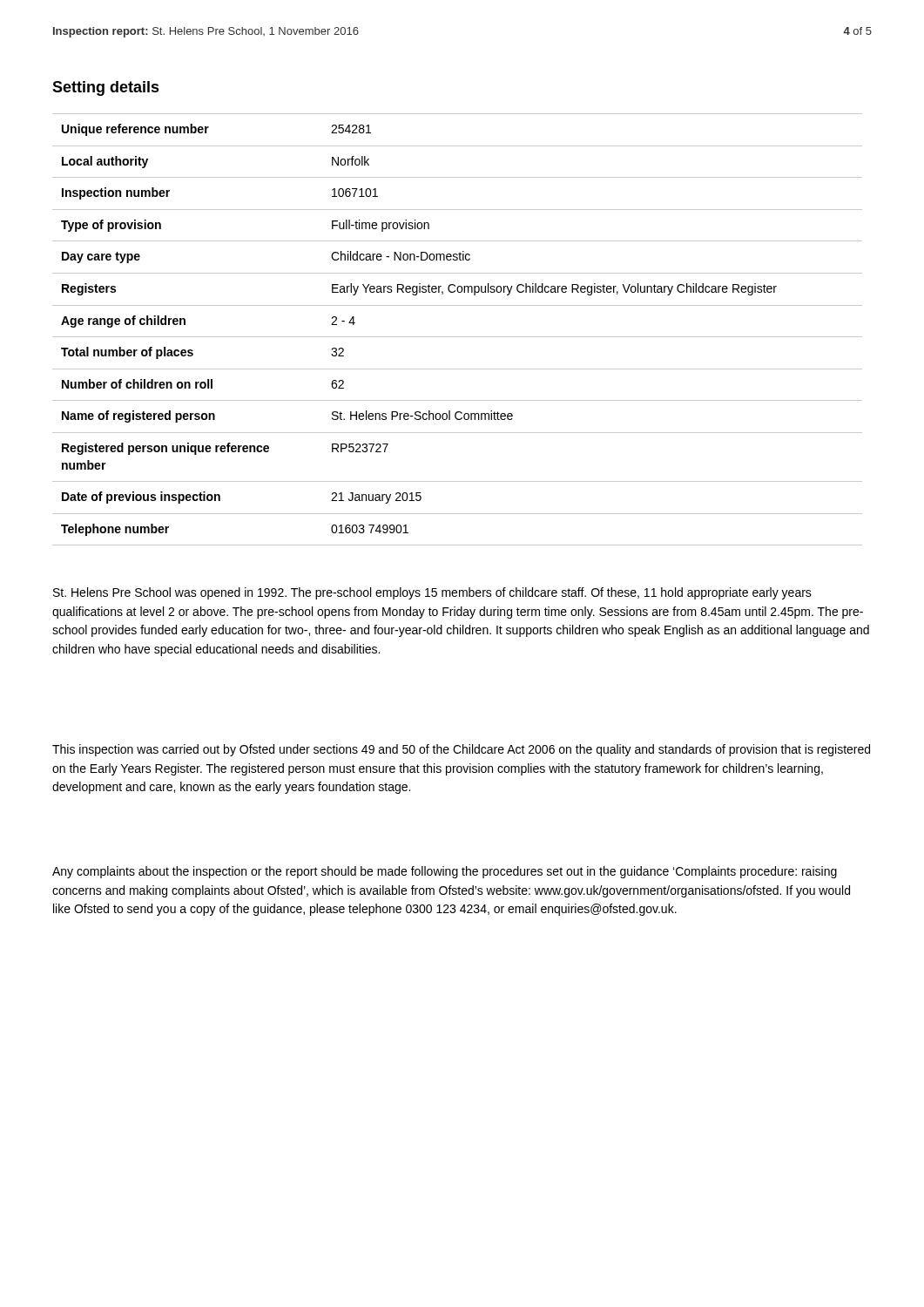Viewport: 924px width, 1307px height.
Task: Find the table that mentions "Unique reference number"
Action: [x=457, y=329]
